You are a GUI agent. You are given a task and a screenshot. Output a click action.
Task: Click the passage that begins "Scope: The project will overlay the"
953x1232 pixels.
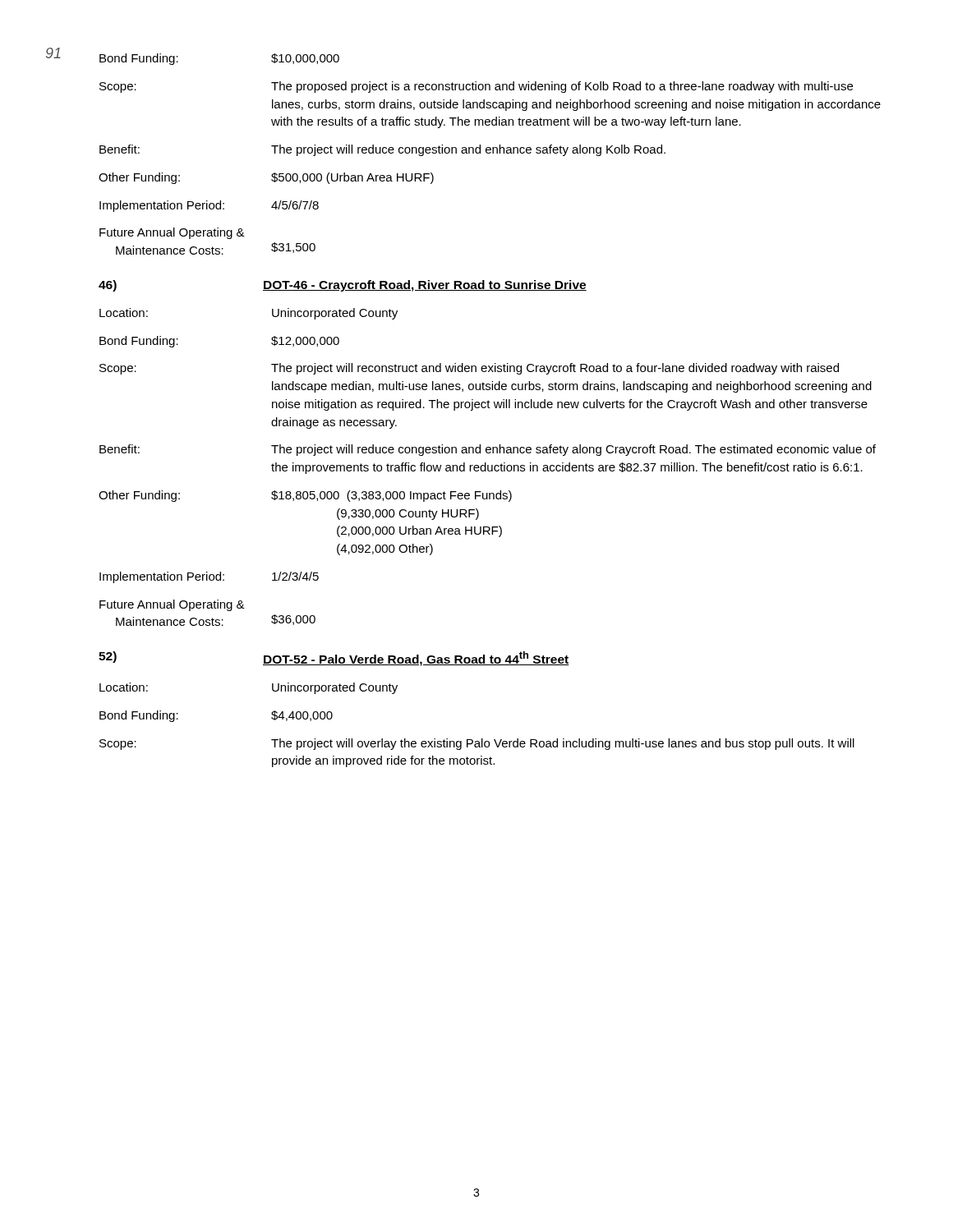493,752
